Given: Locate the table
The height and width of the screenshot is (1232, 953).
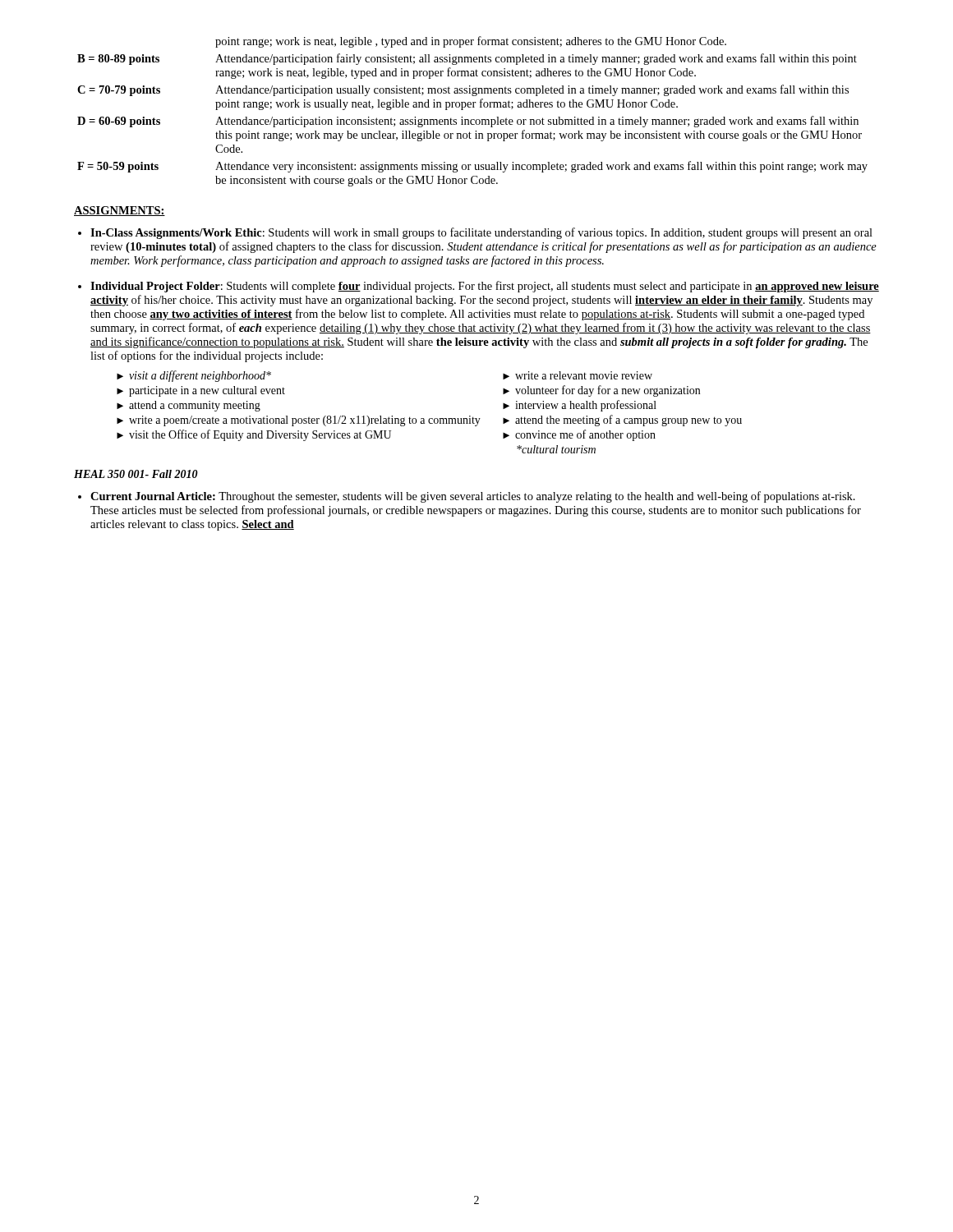Looking at the screenshot, I should [476, 111].
